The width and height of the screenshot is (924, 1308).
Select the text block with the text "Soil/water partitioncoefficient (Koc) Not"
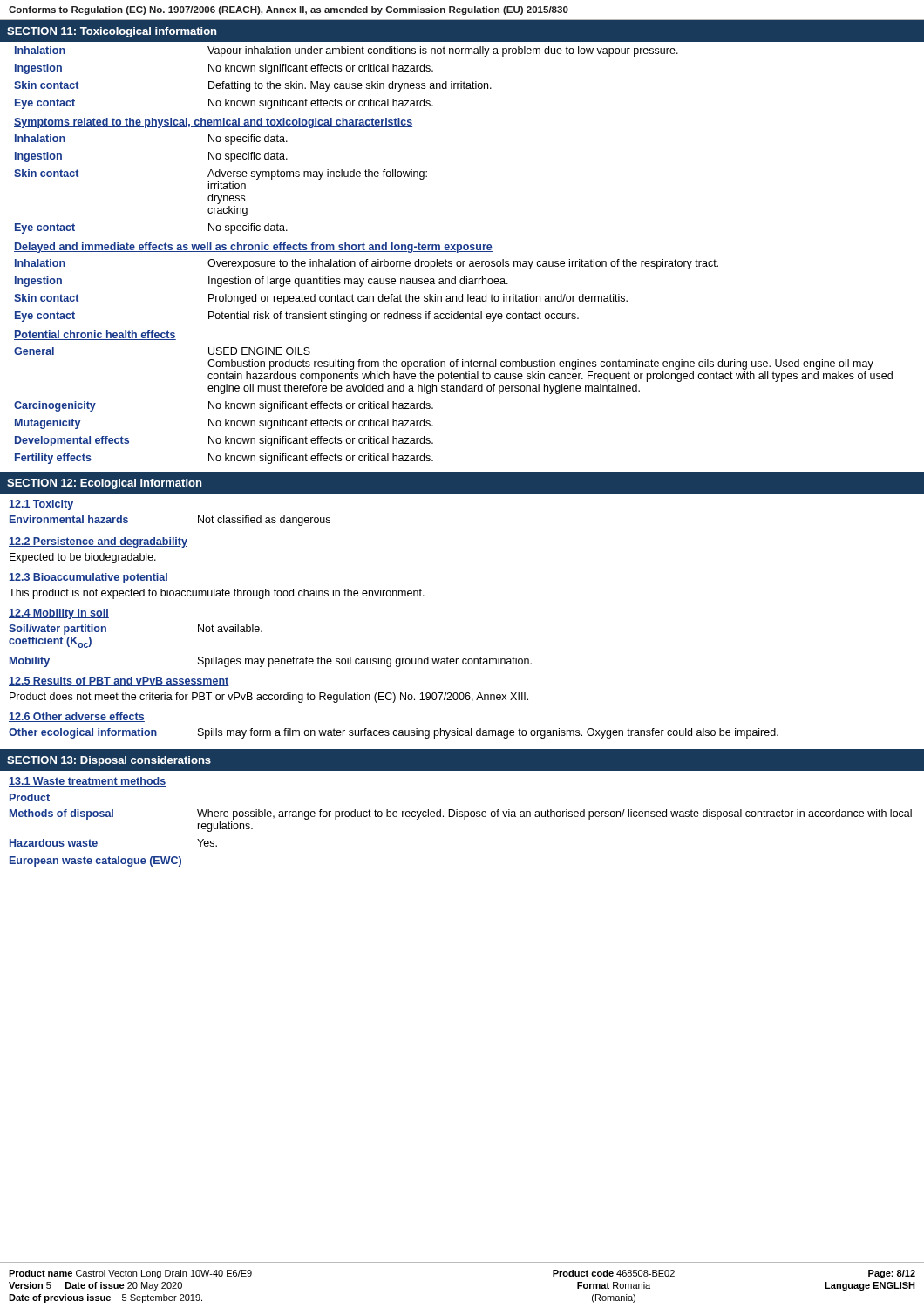[58, 629]
